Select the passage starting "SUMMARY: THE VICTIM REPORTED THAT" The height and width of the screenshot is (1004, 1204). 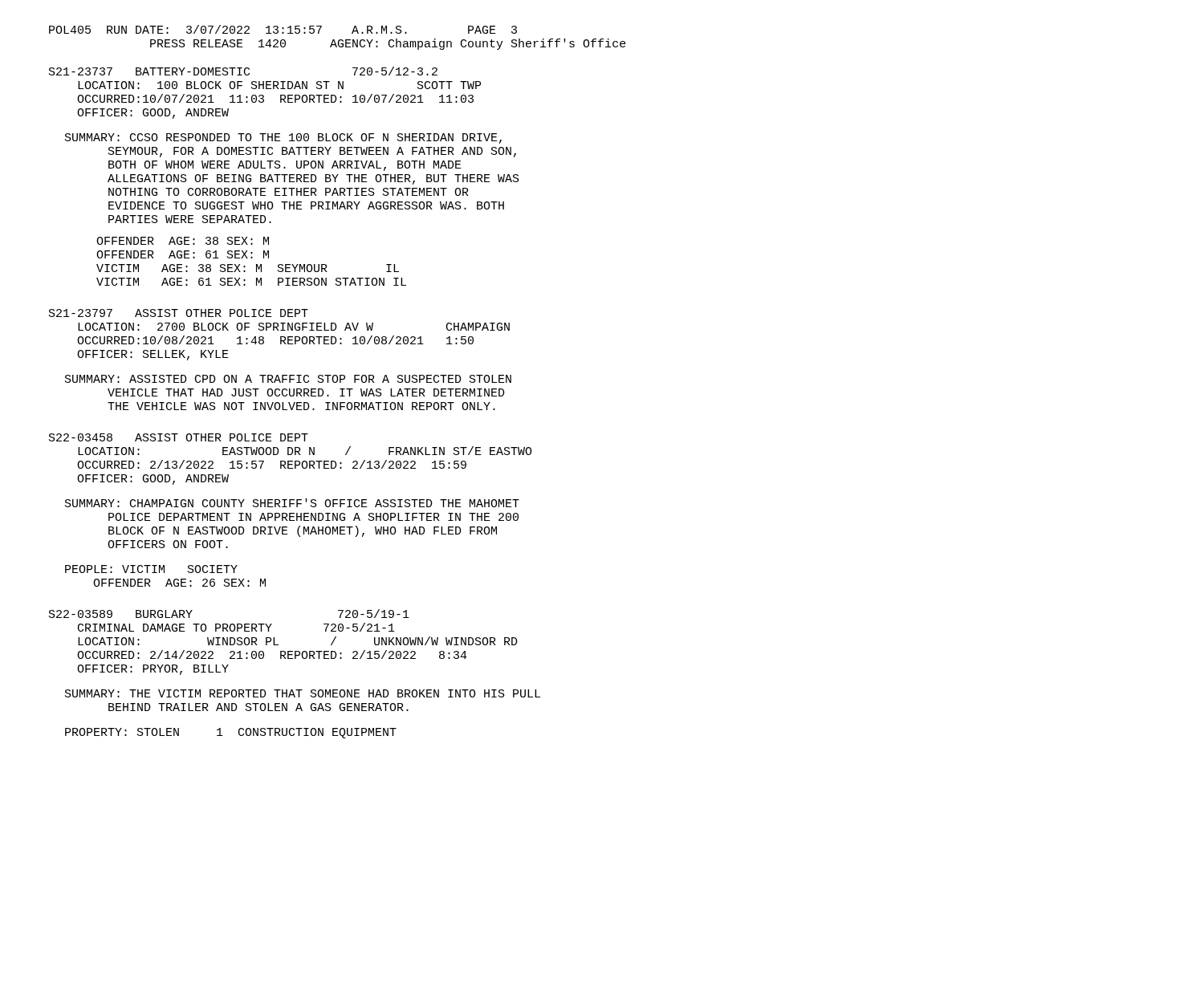(303, 693)
